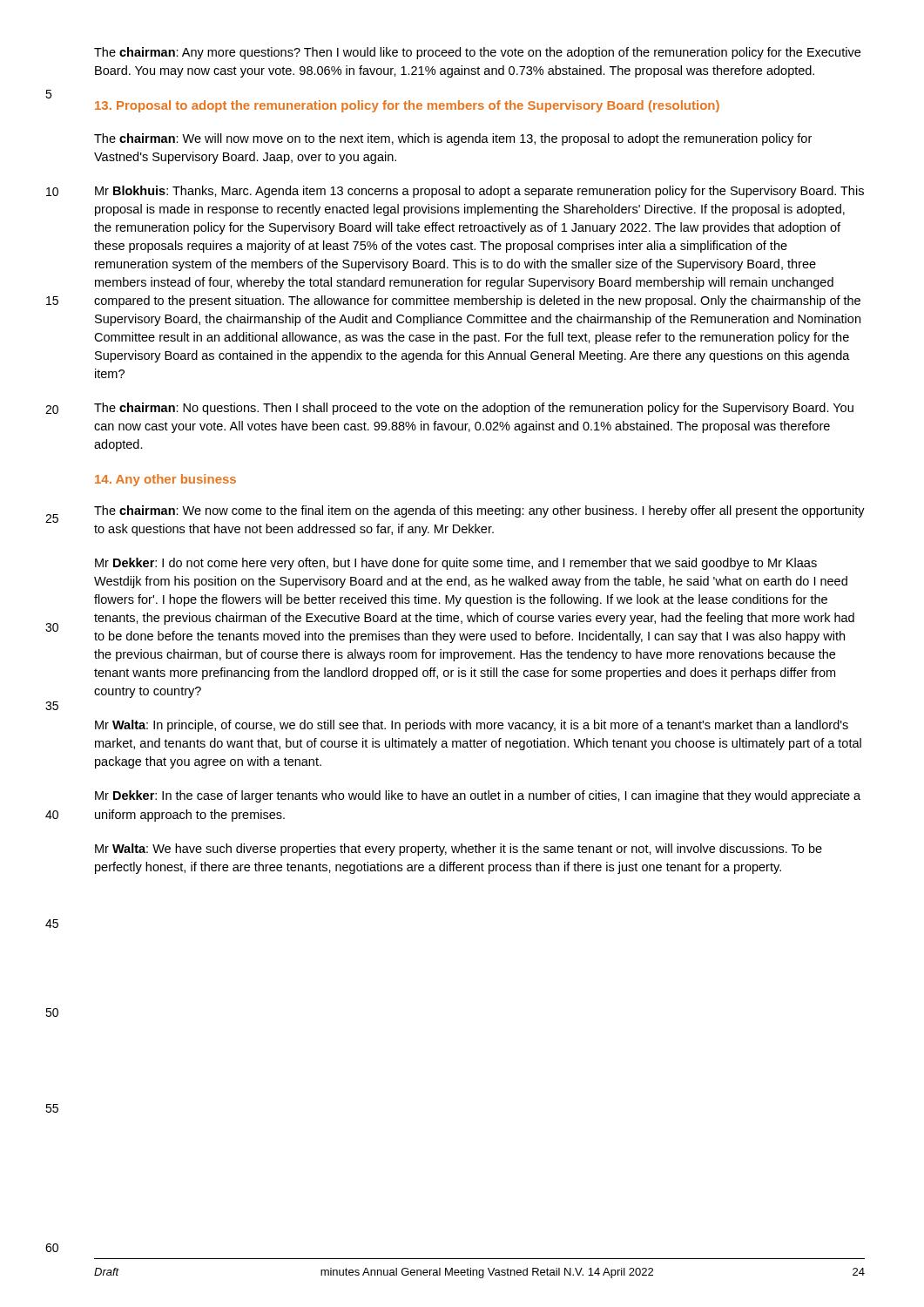Viewport: 924px width, 1307px height.
Task: Locate the element starting "The chairman: No questions. Then I"
Action: 474,426
